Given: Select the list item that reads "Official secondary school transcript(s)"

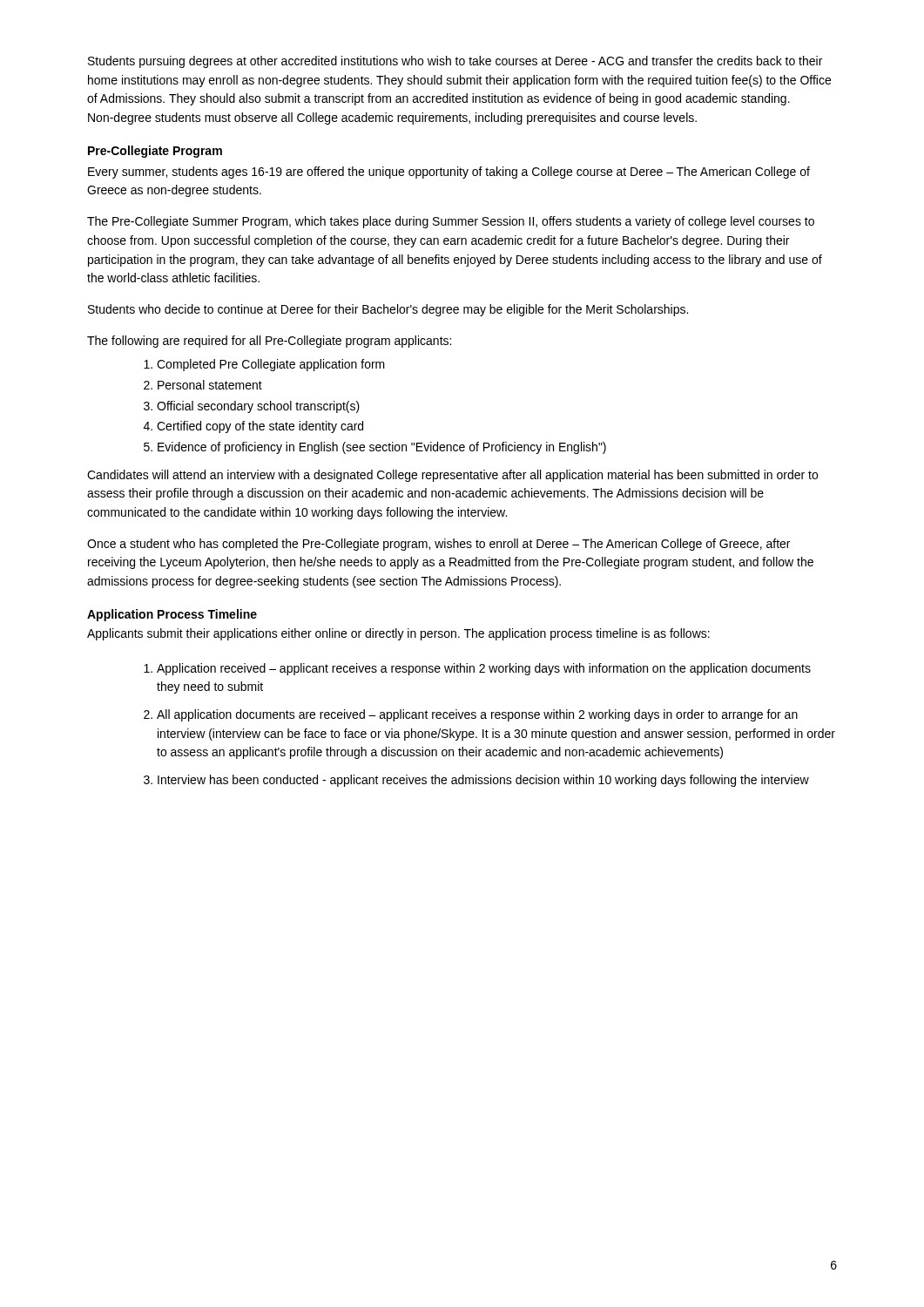Looking at the screenshot, I should 258,406.
